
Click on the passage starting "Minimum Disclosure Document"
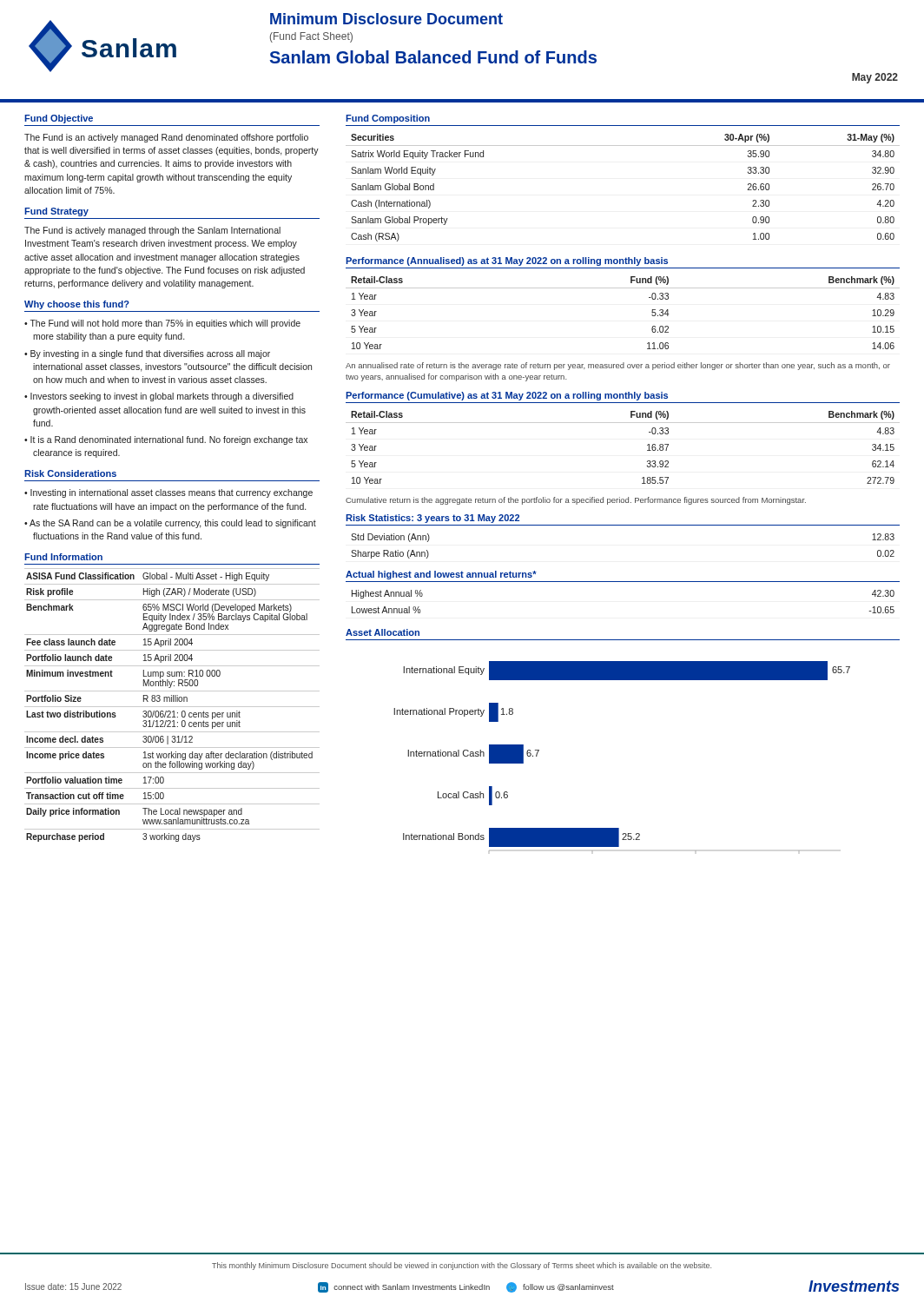[x=386, y=19]
